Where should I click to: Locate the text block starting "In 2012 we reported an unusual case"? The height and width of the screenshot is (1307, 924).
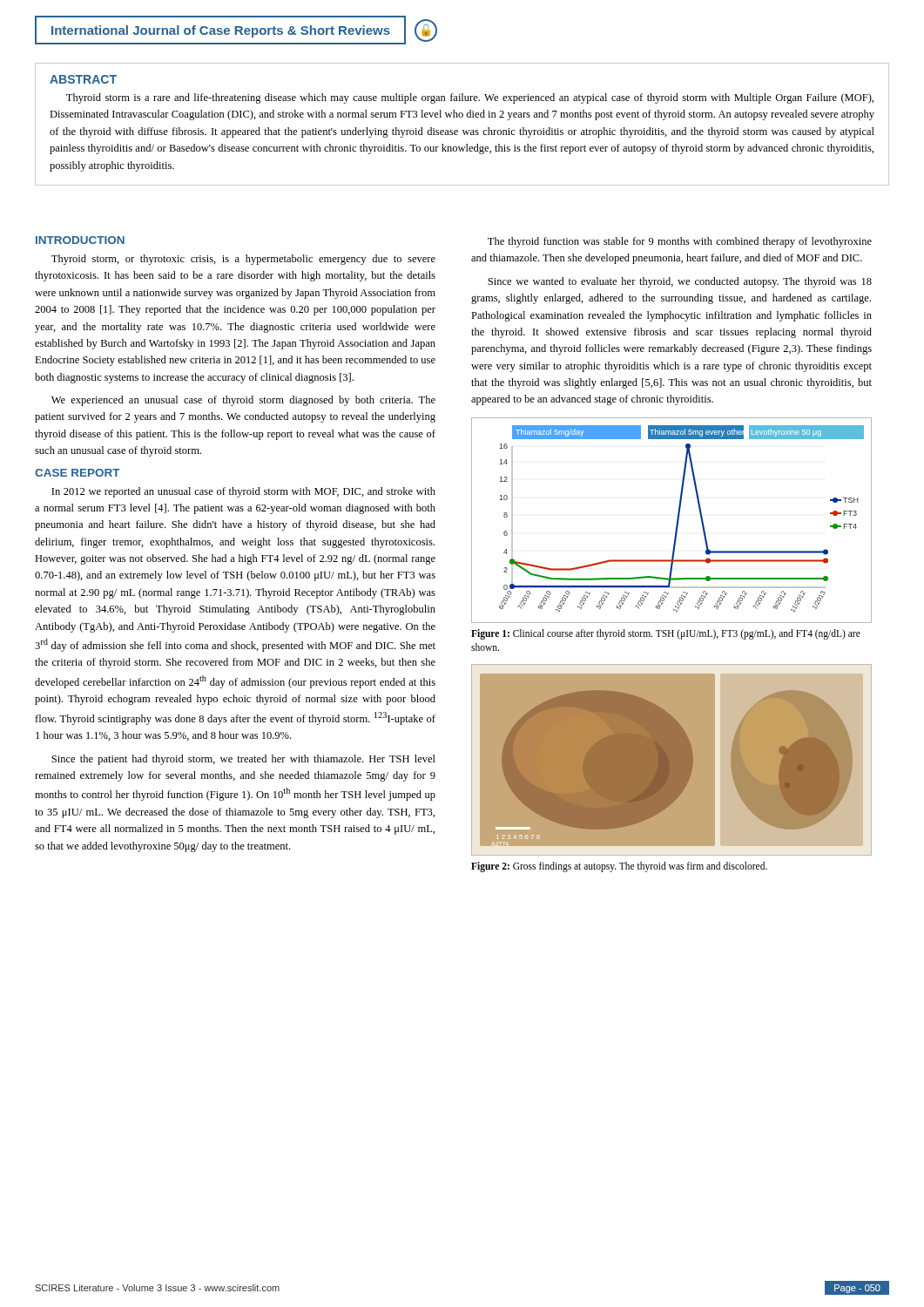tap(235, 614)
